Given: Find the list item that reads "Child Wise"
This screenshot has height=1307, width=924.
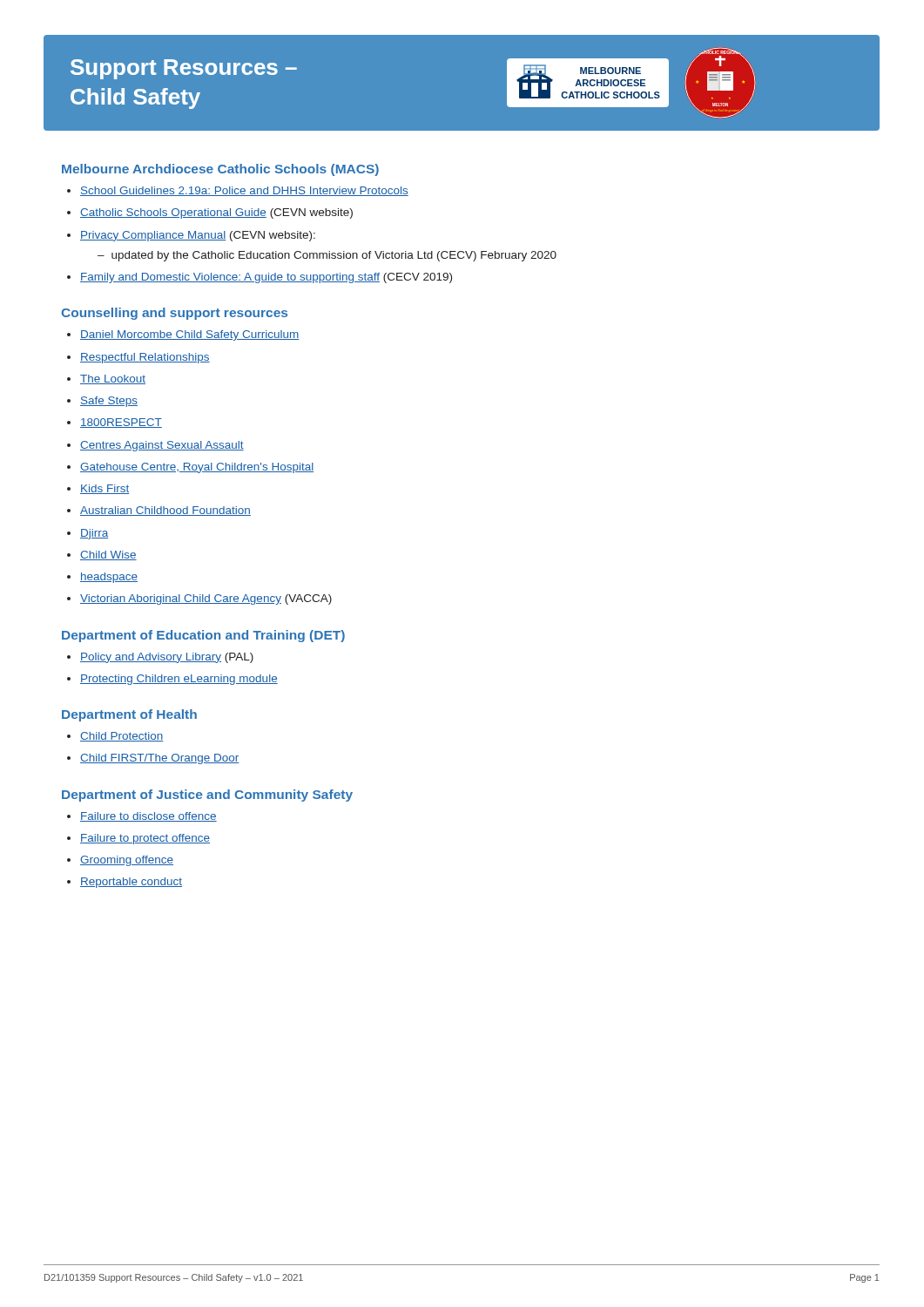Looking at the screenshot, I should pyautogui.click(x=108, y=554).
